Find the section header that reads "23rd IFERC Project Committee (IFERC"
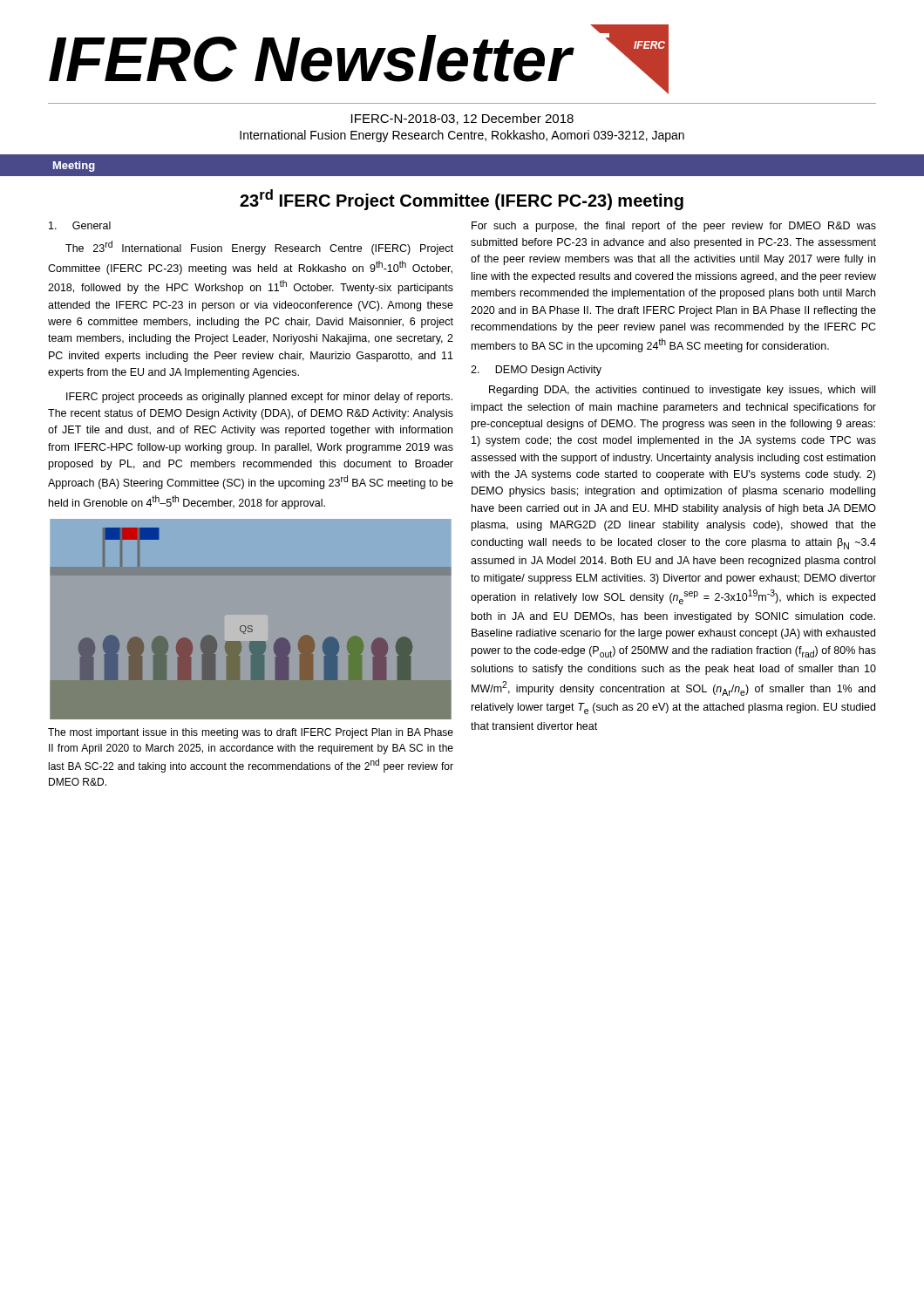 (x=462, y=198)
